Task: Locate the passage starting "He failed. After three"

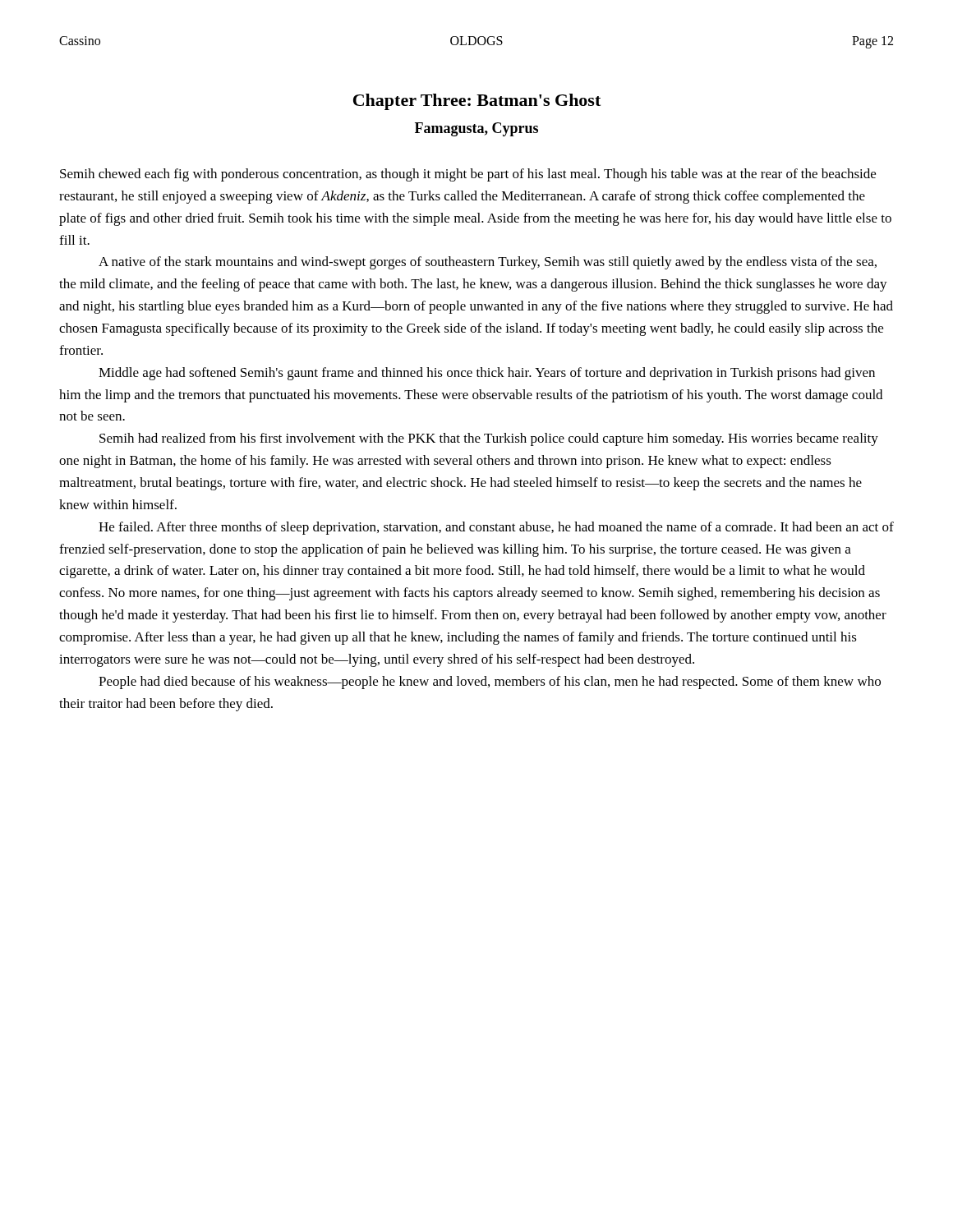Action: (x=476, y=594)
